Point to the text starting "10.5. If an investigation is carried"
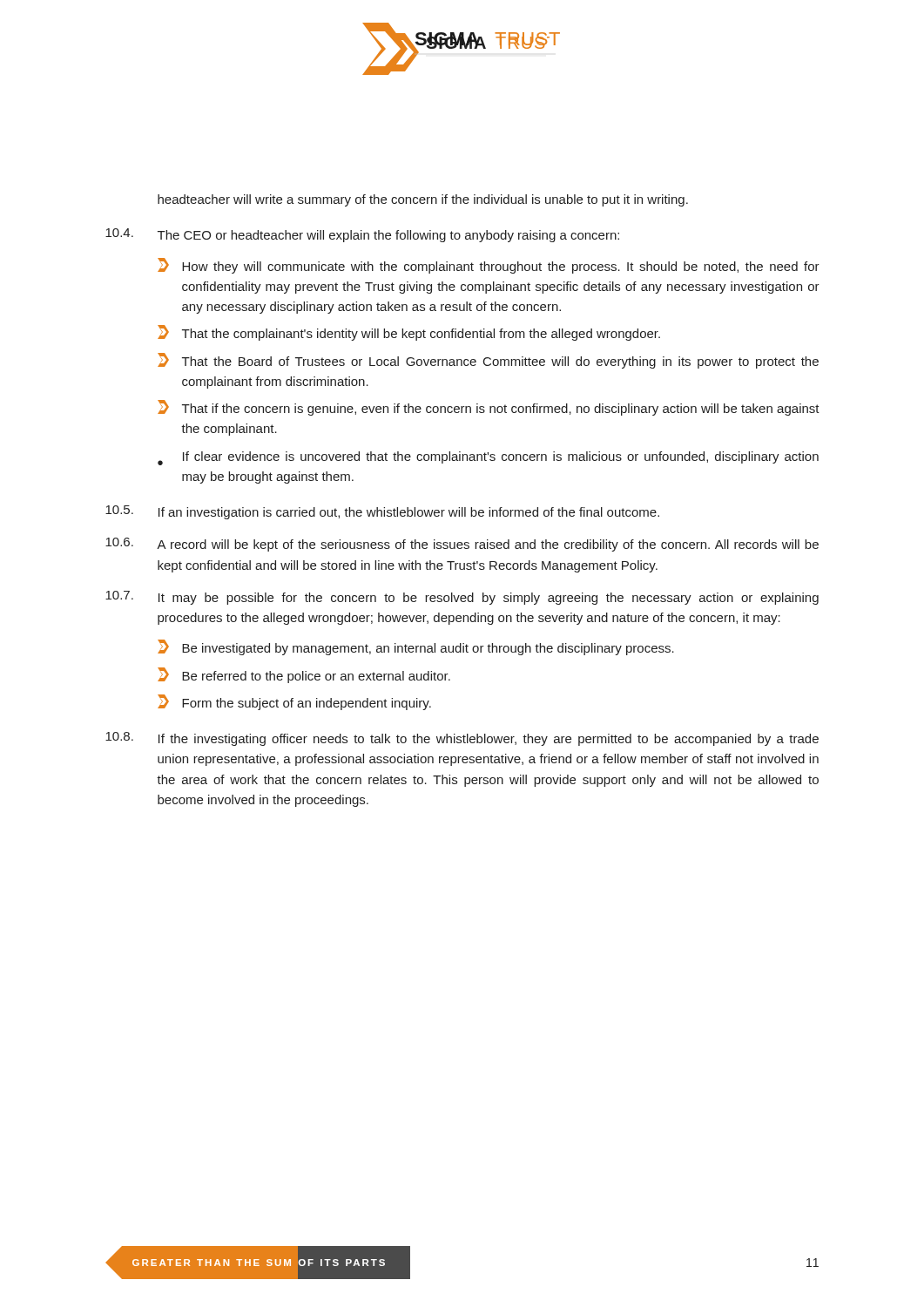The width and height of the screenshot is (924, 1307). tap(462, 512)
